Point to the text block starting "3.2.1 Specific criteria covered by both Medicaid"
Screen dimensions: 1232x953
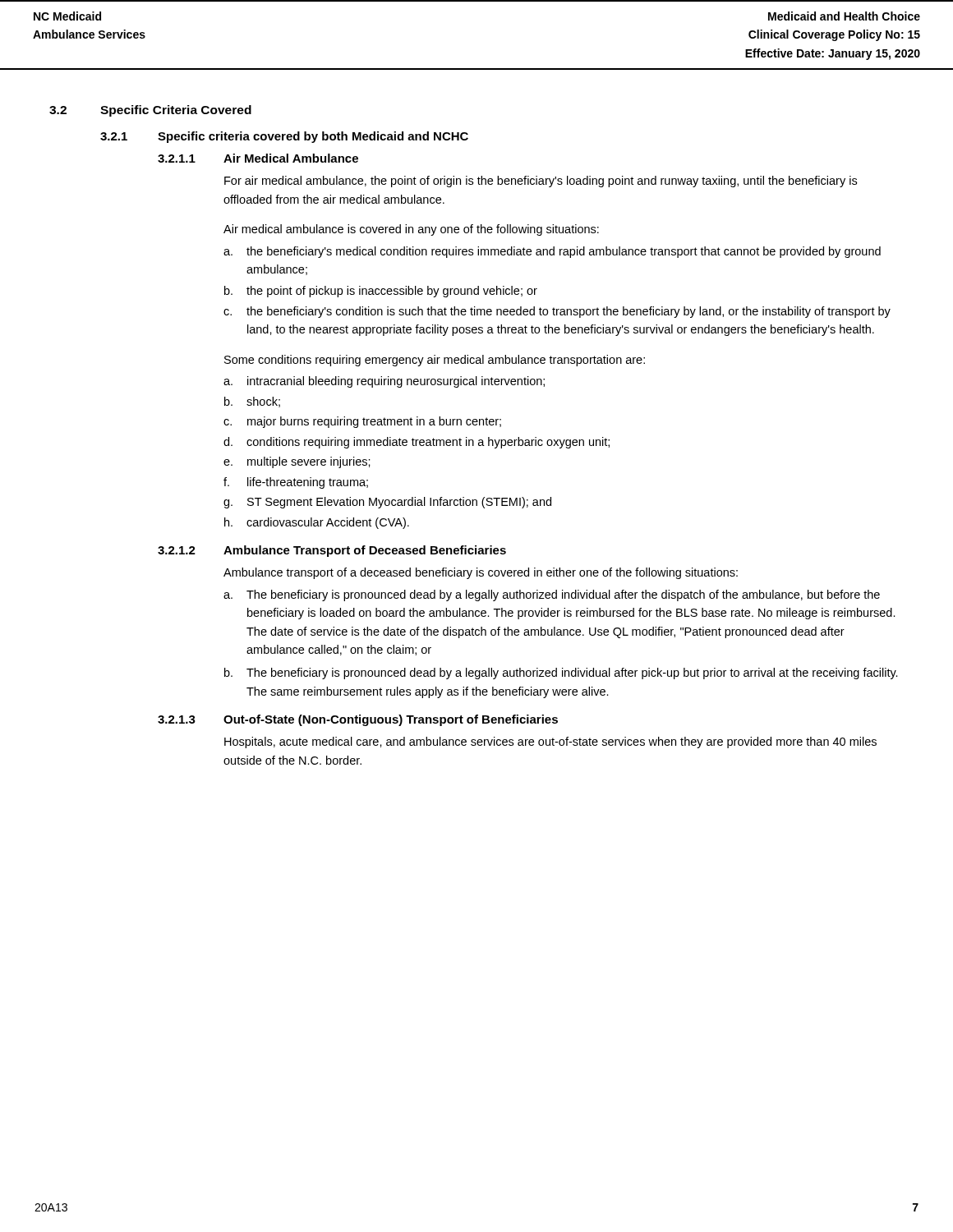[284, 136]
